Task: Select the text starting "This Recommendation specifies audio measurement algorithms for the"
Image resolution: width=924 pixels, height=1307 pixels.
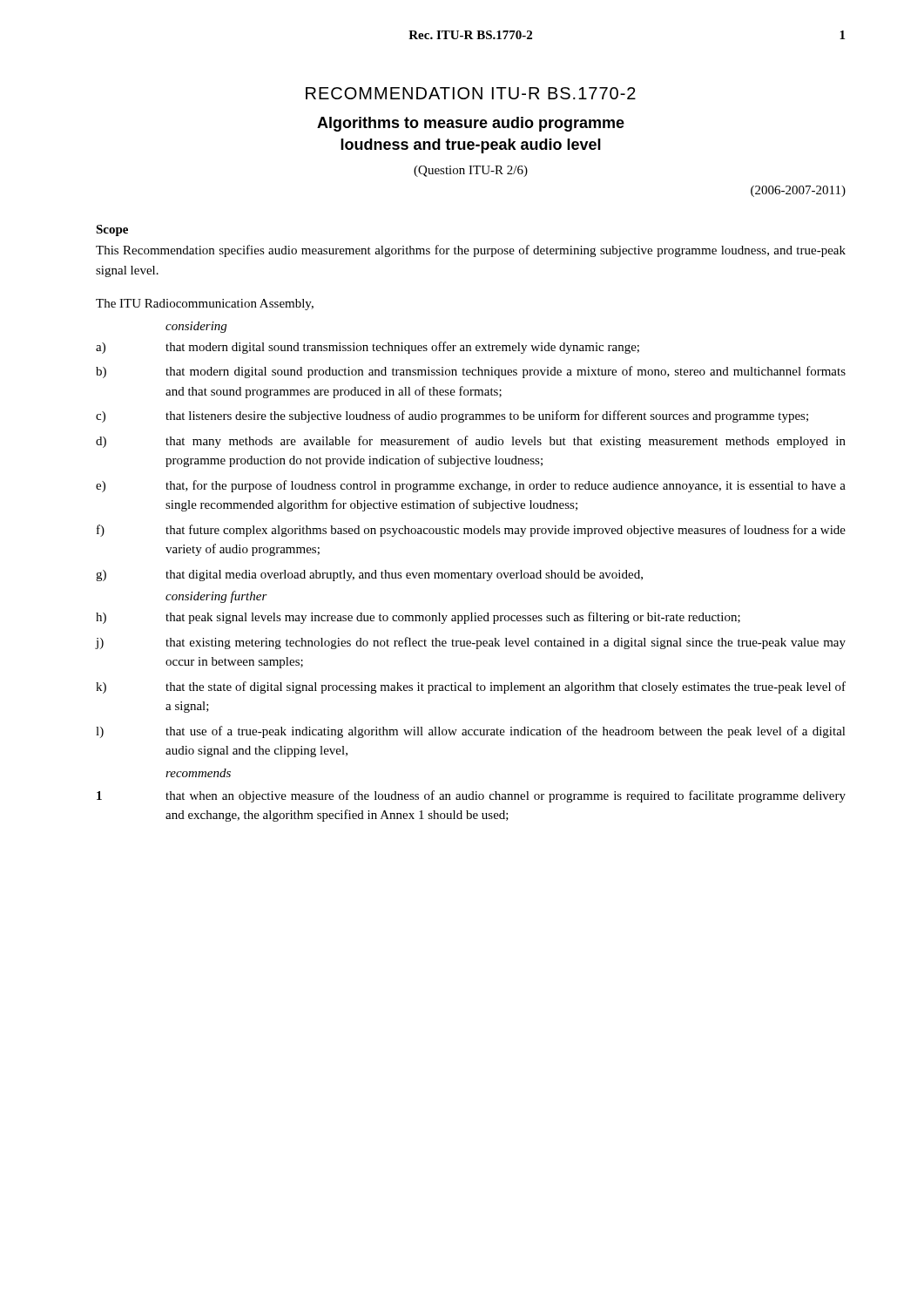Action: [x=471, y=260]
